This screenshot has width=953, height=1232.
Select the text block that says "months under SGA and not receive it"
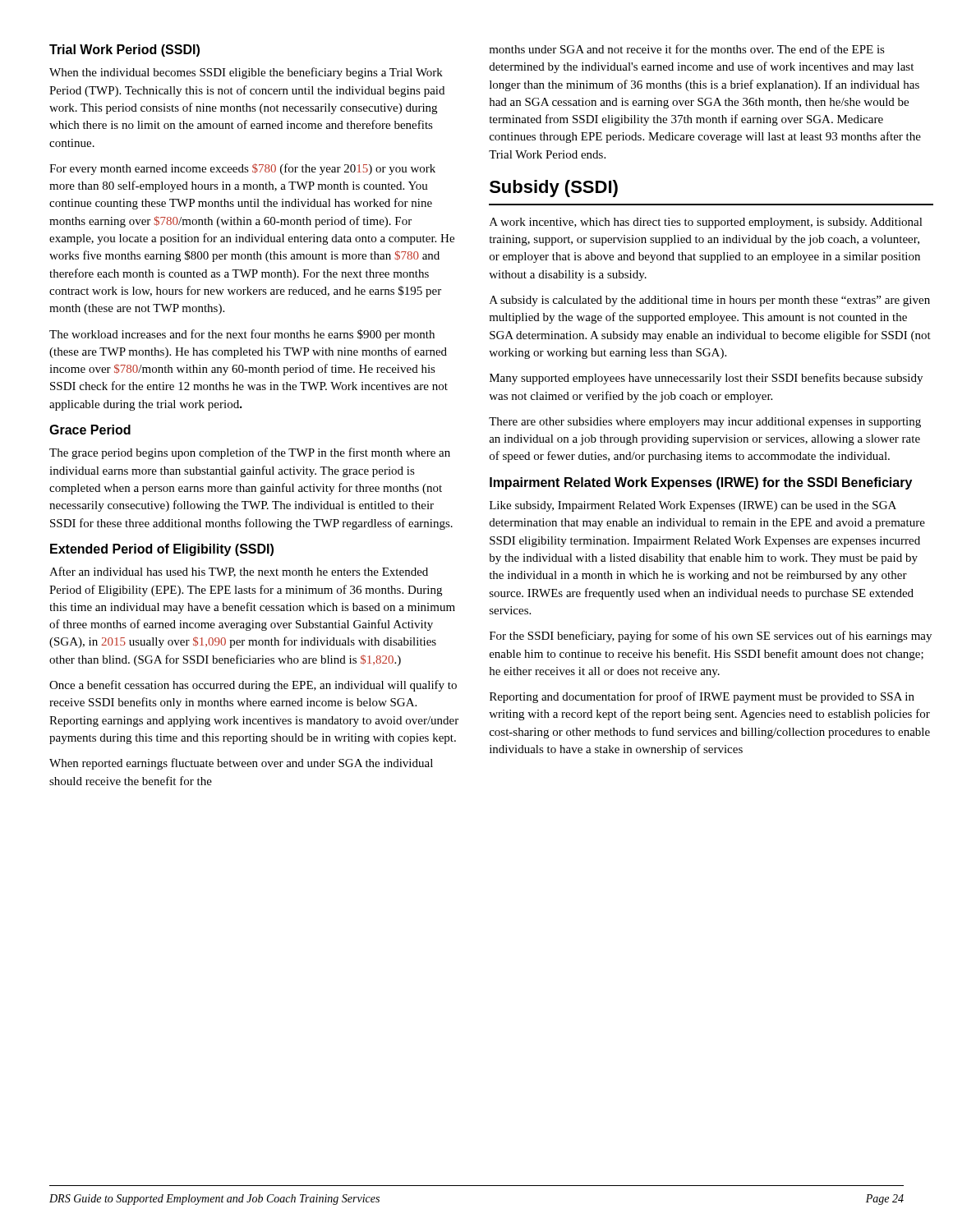[x=705, y=102]
